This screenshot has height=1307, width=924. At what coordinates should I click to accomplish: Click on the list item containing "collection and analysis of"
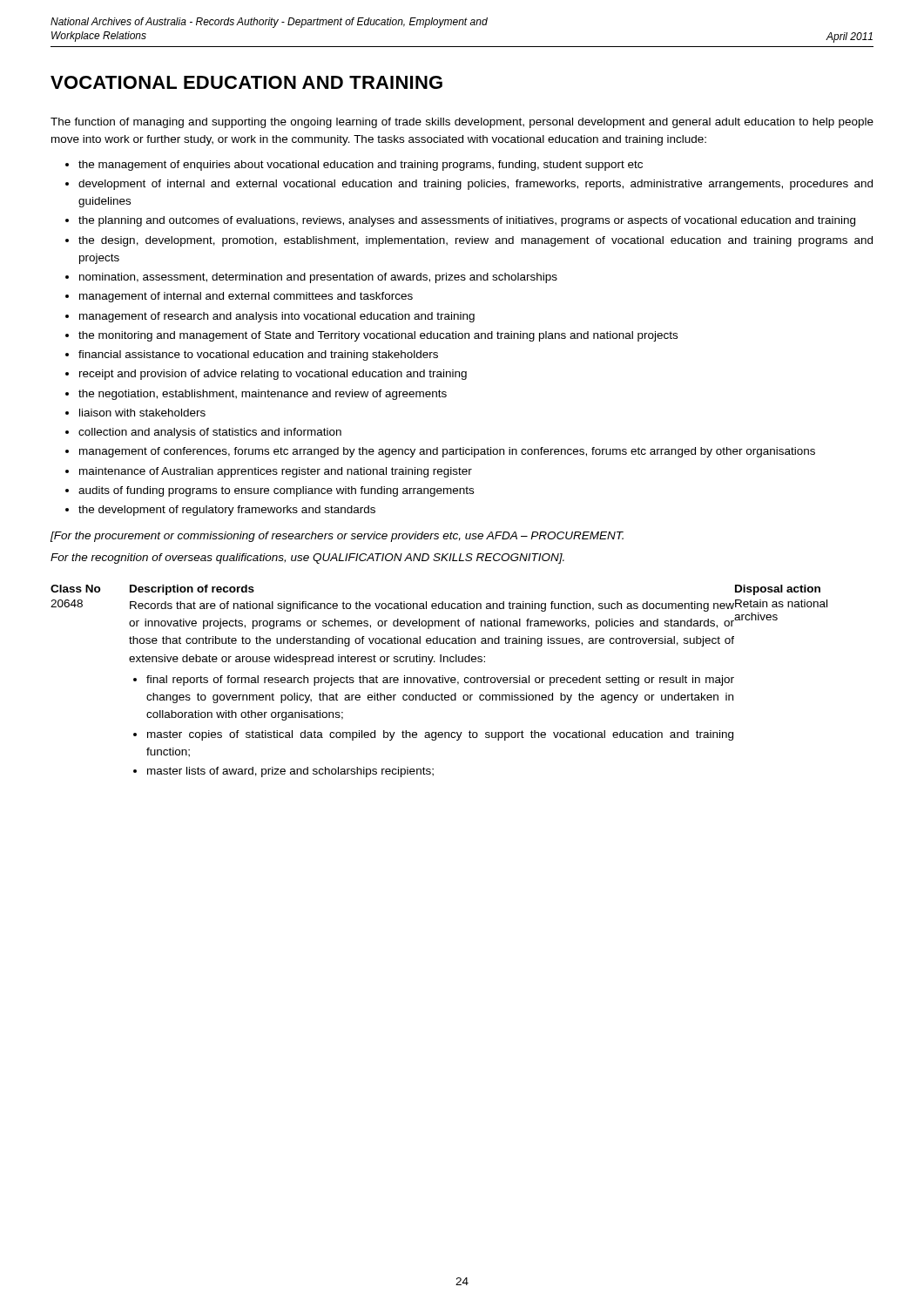point(210,432)
